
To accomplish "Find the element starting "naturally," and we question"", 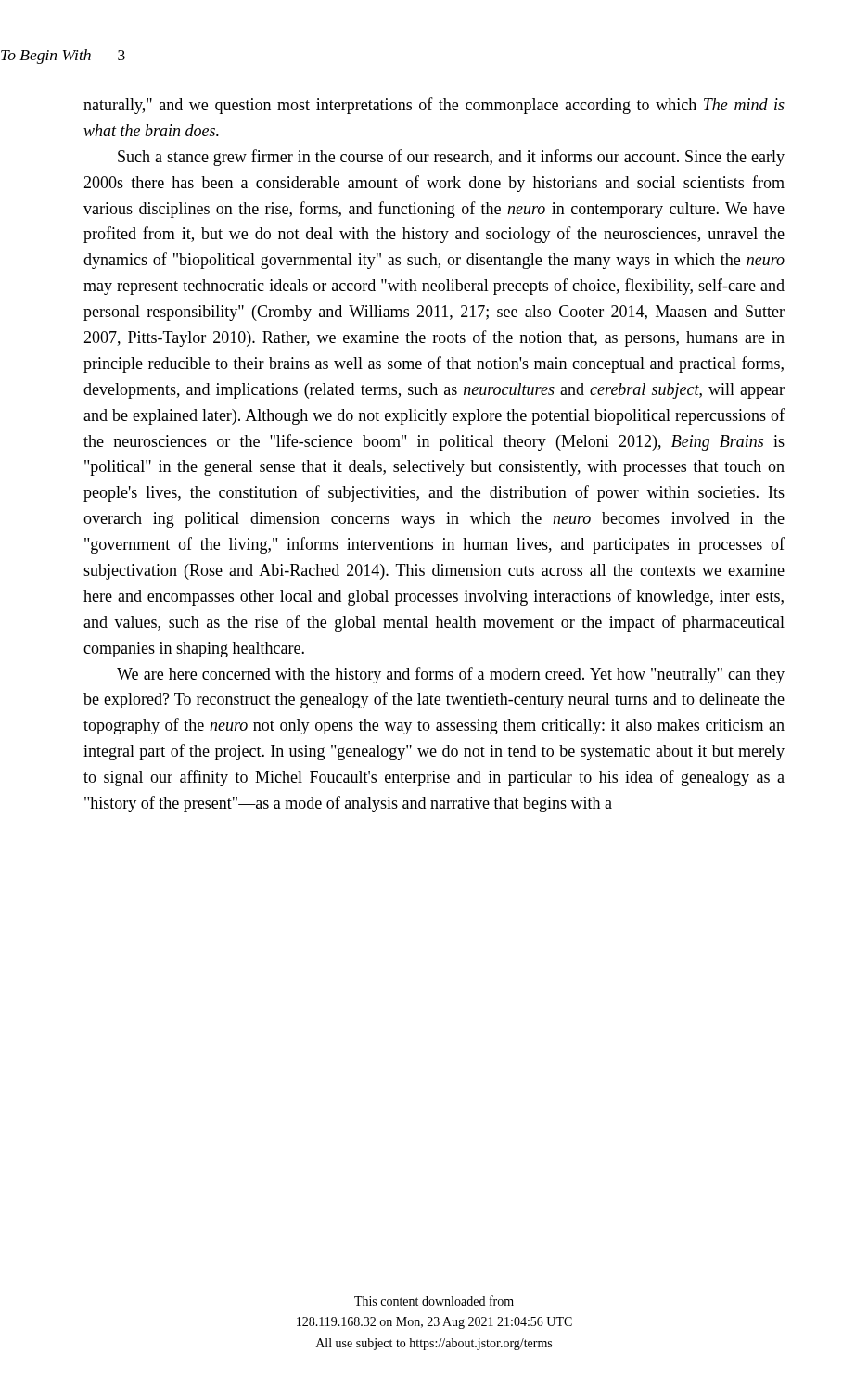I will pyautogui.click(x=434, y=119).
